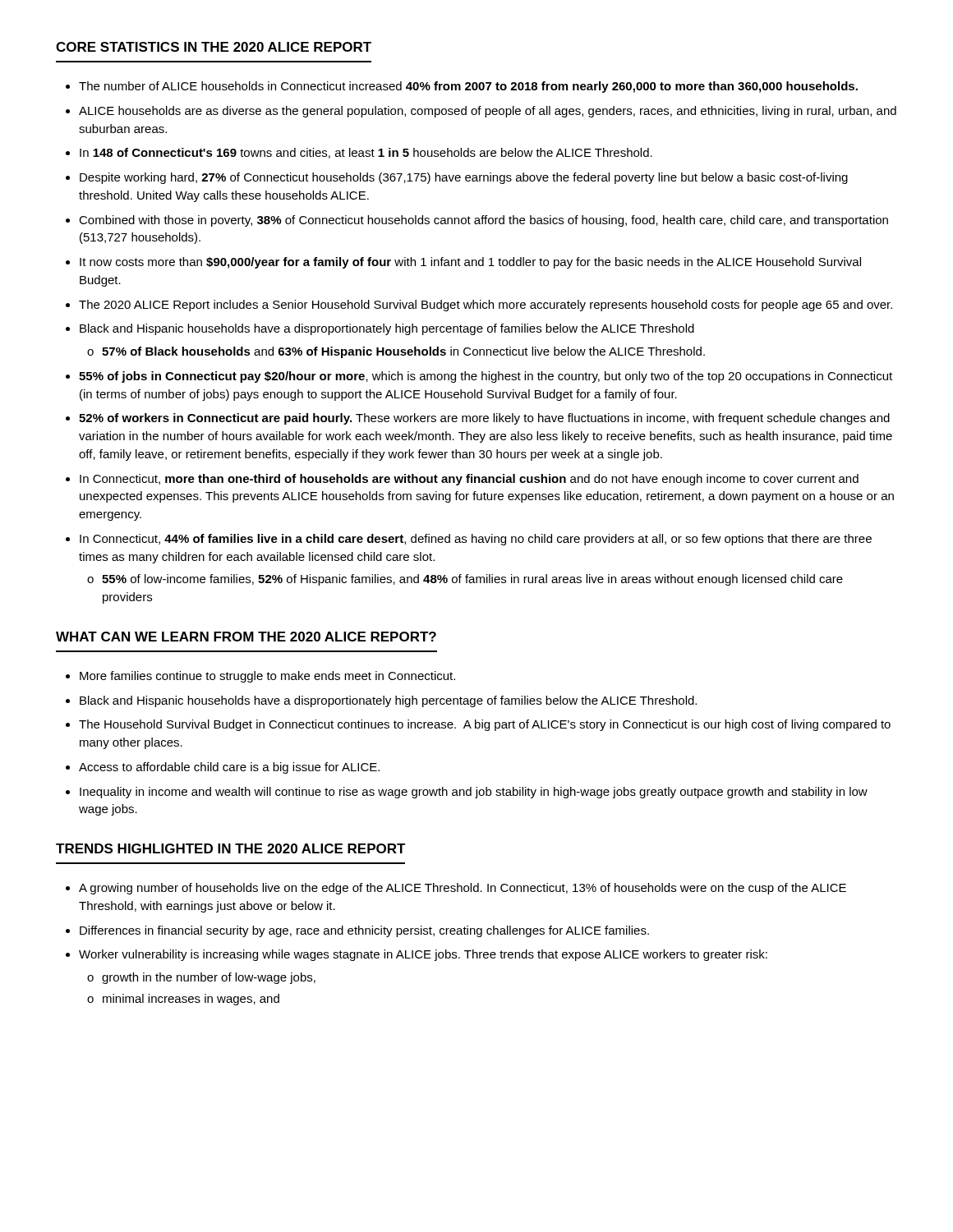
Task: Click on the list item that reads "57% of Black"
Action: click(x=404, y=351)
